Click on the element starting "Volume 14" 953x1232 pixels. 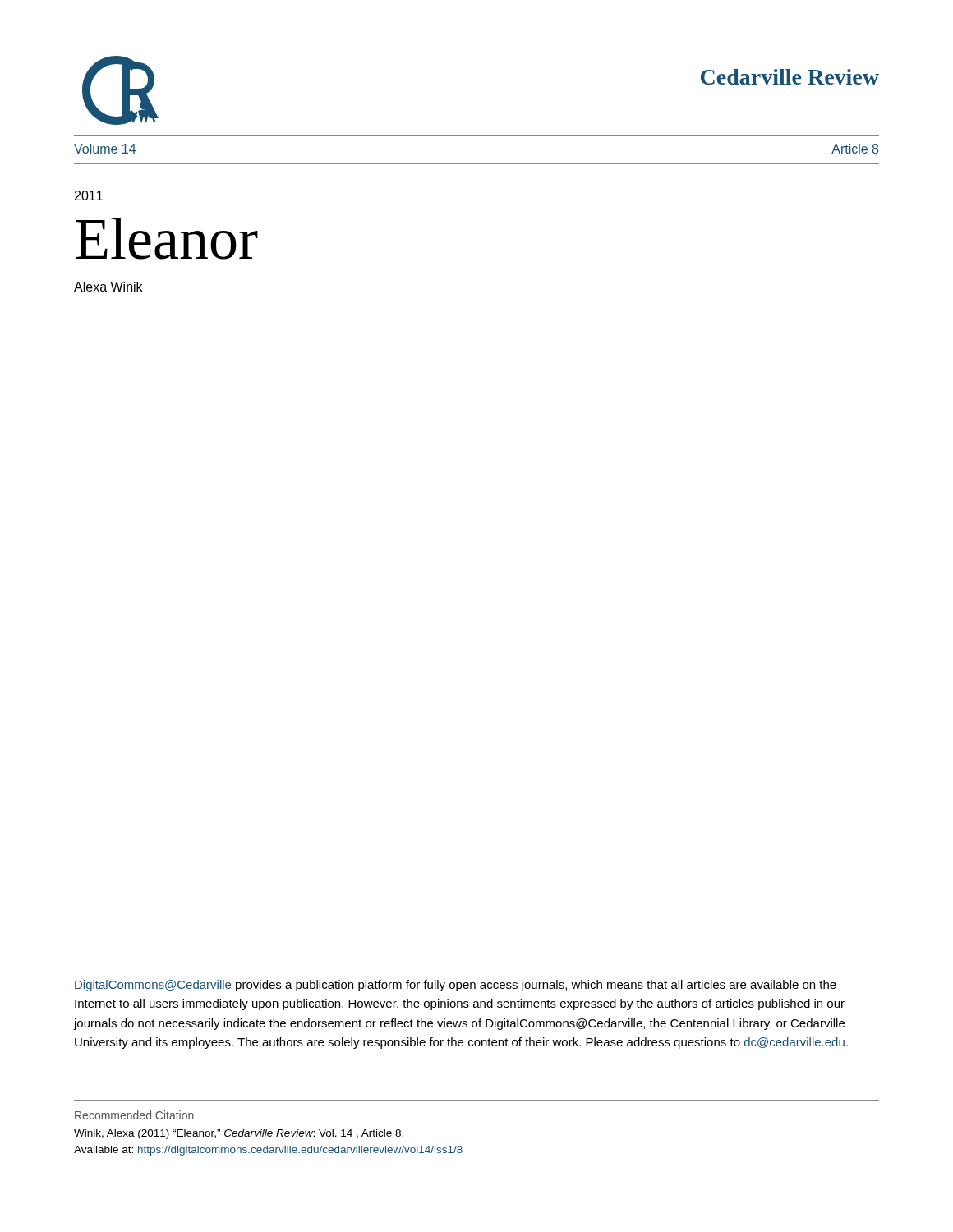pyautogui.click(x=105, y=149)
